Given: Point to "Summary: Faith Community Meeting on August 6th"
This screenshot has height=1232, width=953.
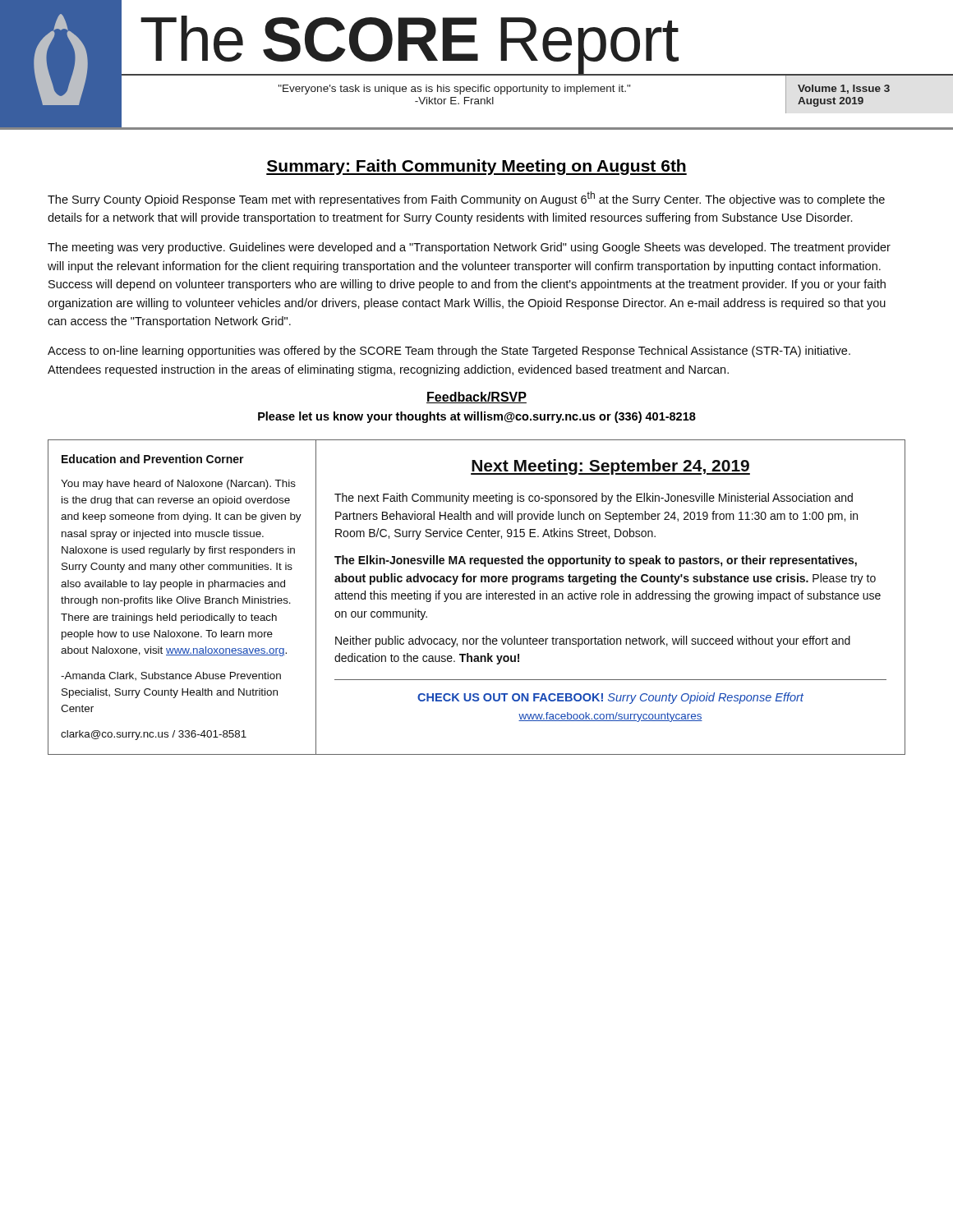Looking at the screenshot, I should (x=476, y=166).
